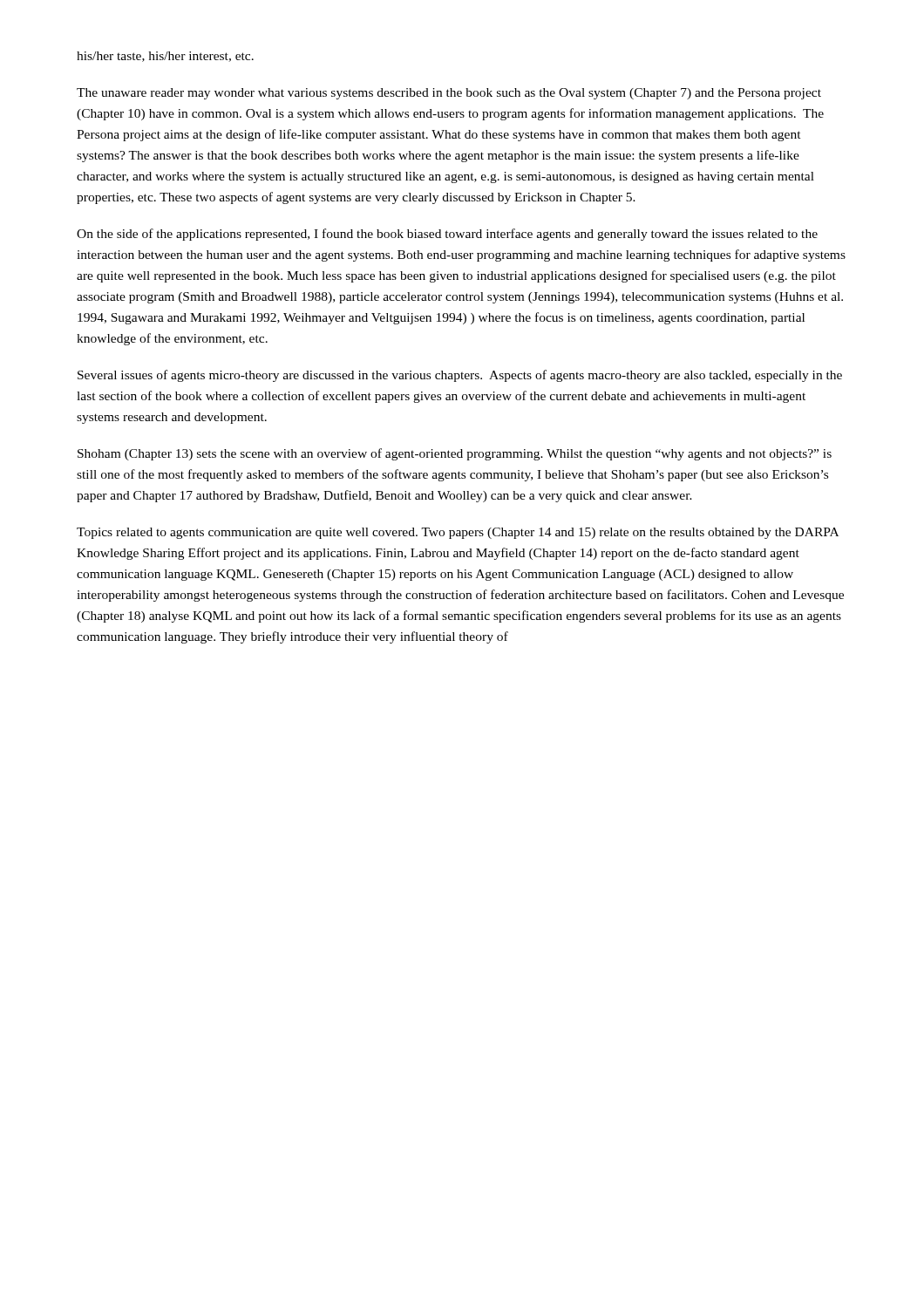This screenshot has width=924, height=1308.
Task: Locate the text that reads "his/her taste, his/her interest, etc."
Action: pos(165,55)
